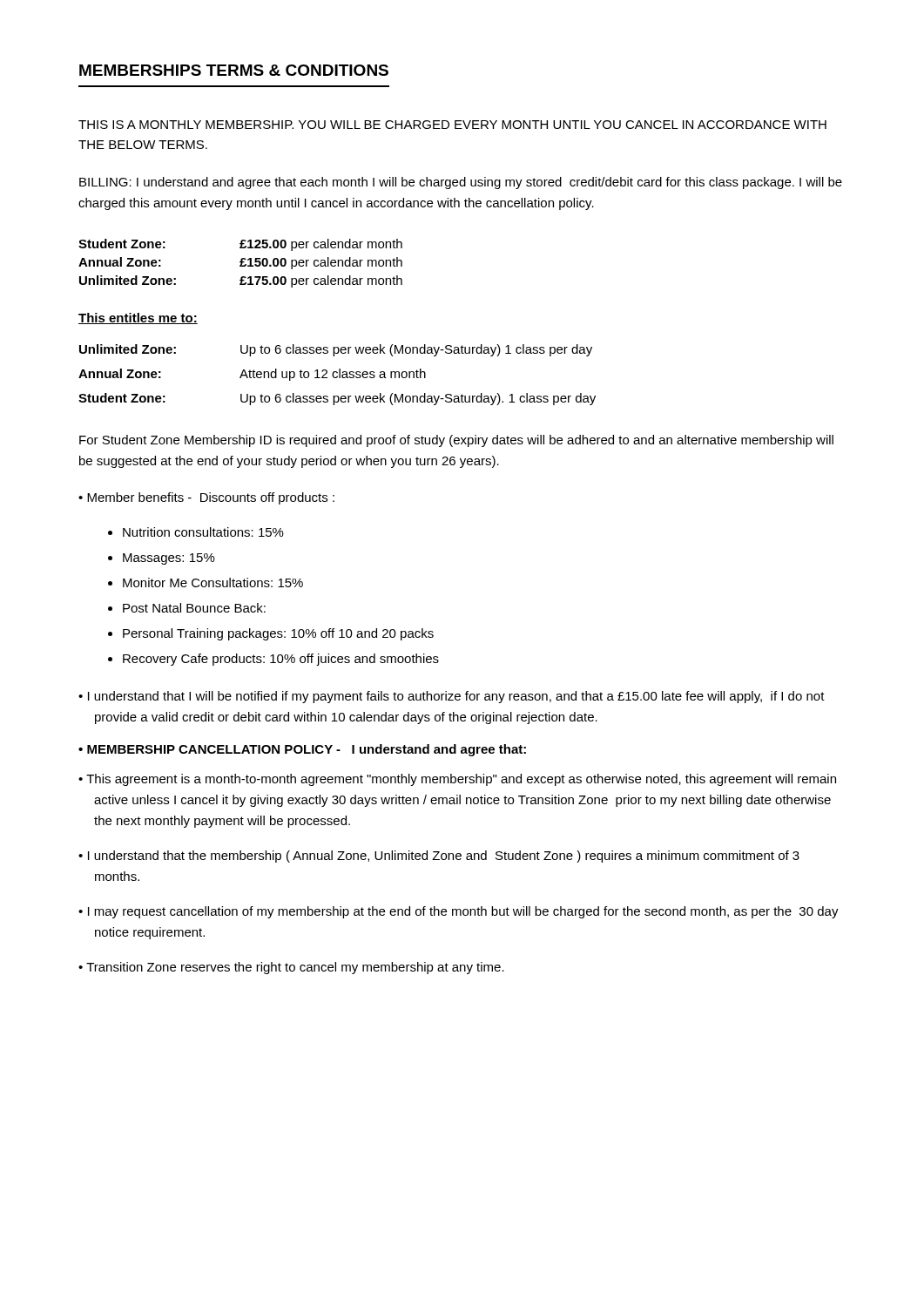Navigate to the passage starting "This entitles me to:"

[138, 318]
